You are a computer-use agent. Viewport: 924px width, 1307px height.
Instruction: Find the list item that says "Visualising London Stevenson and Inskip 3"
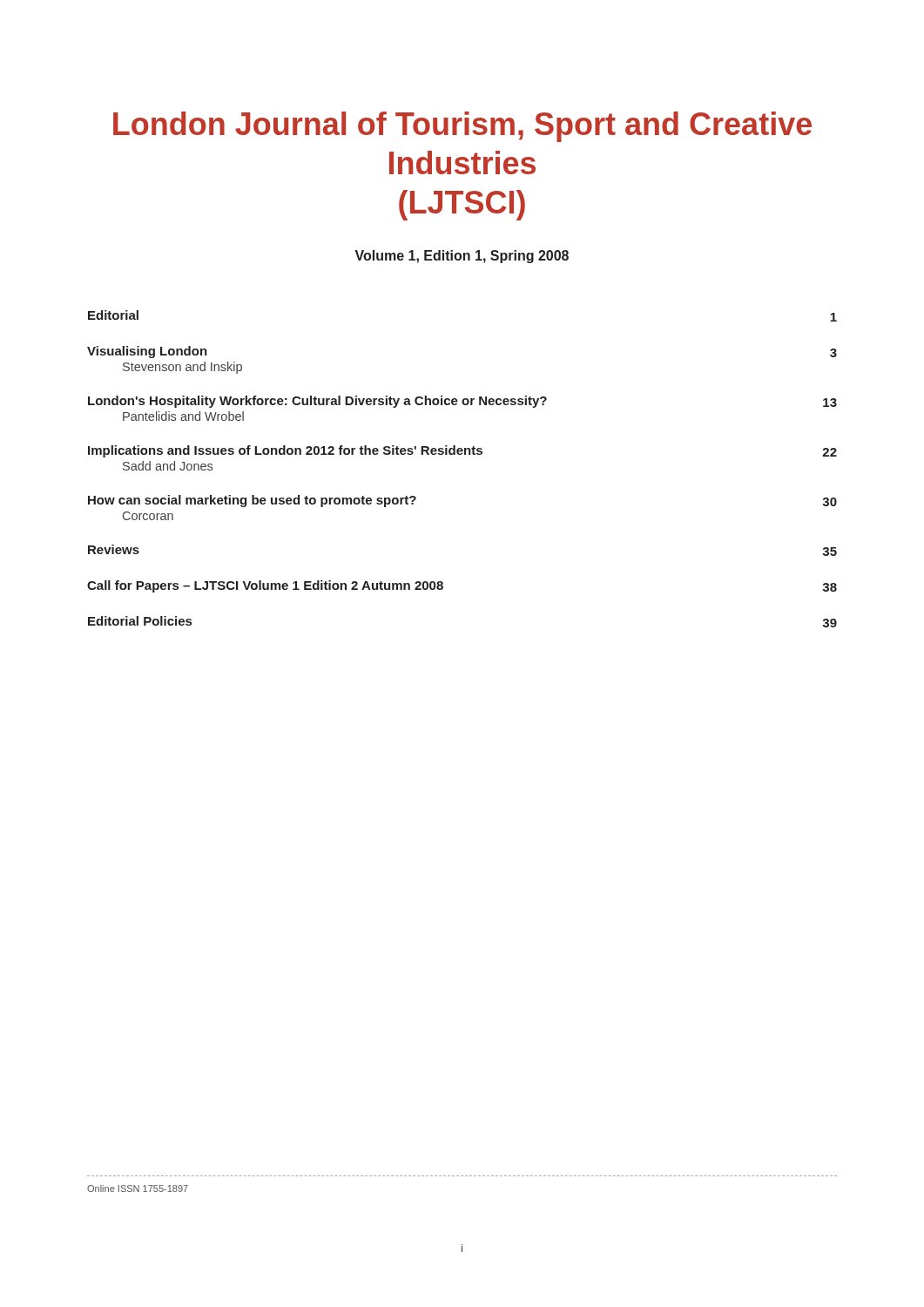click(x=142, y=352)
